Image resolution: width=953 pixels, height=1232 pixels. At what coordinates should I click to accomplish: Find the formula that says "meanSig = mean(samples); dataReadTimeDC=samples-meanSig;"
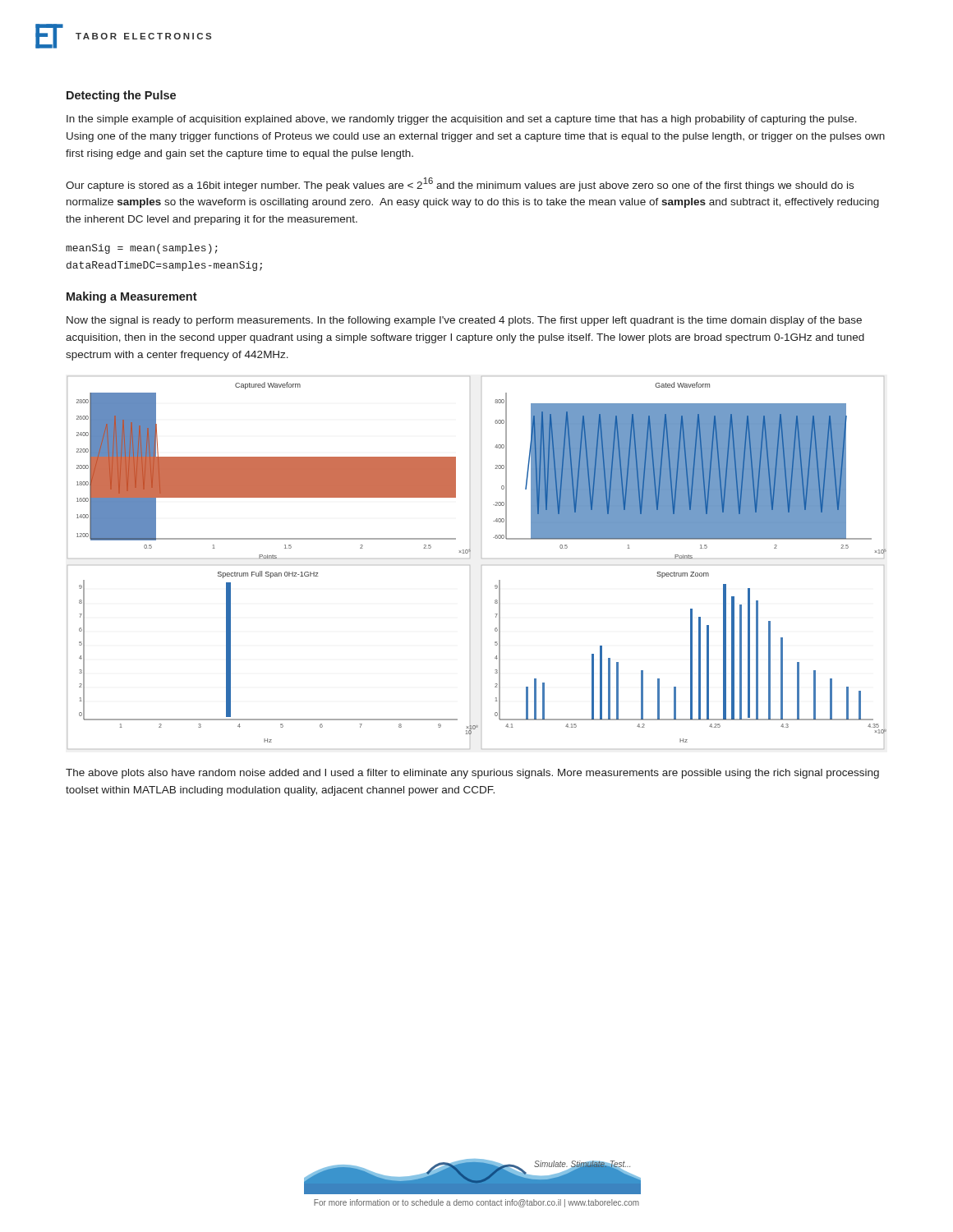165,257
